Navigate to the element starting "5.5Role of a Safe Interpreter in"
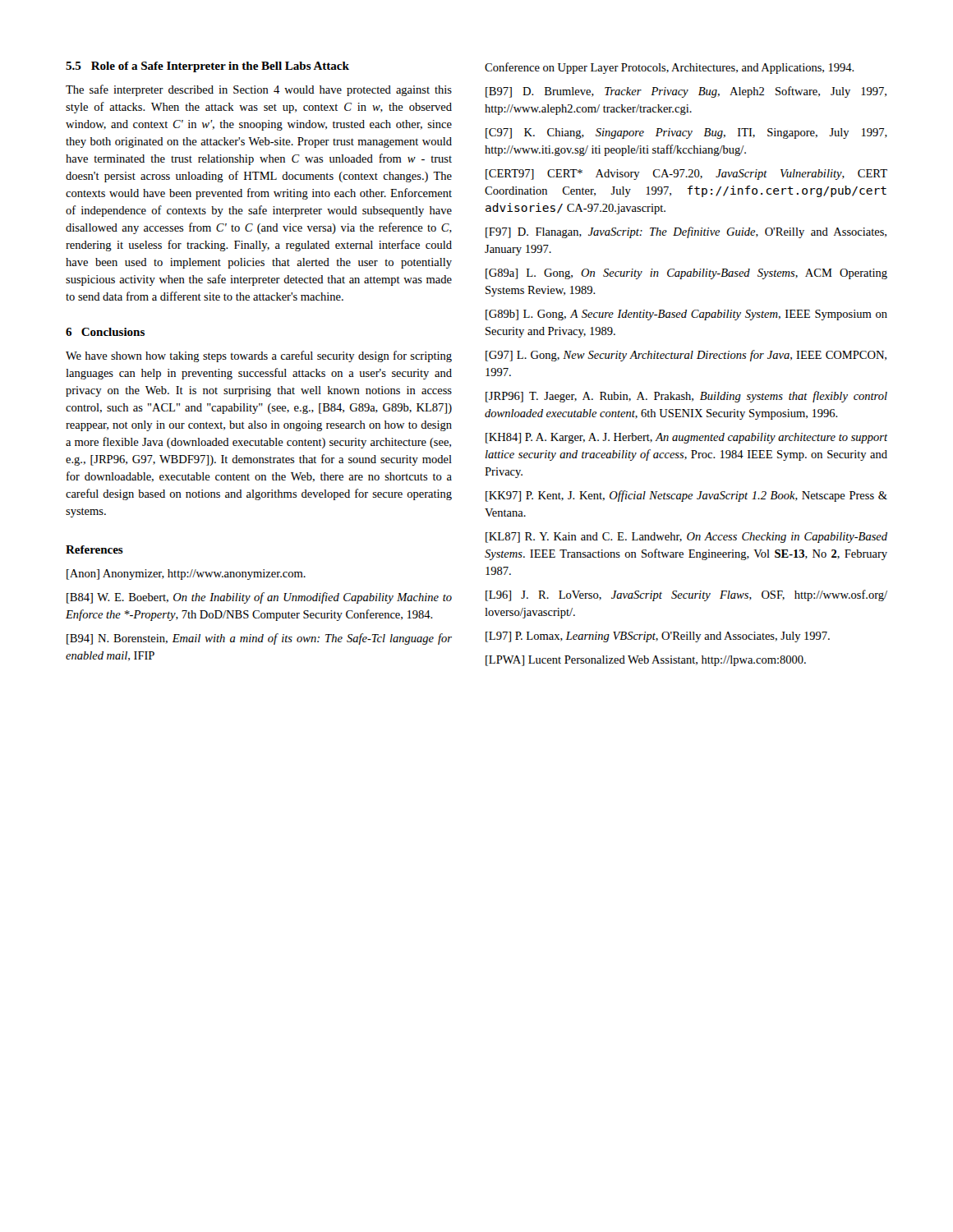This screenshot has width=953, height=1232. 259,66
